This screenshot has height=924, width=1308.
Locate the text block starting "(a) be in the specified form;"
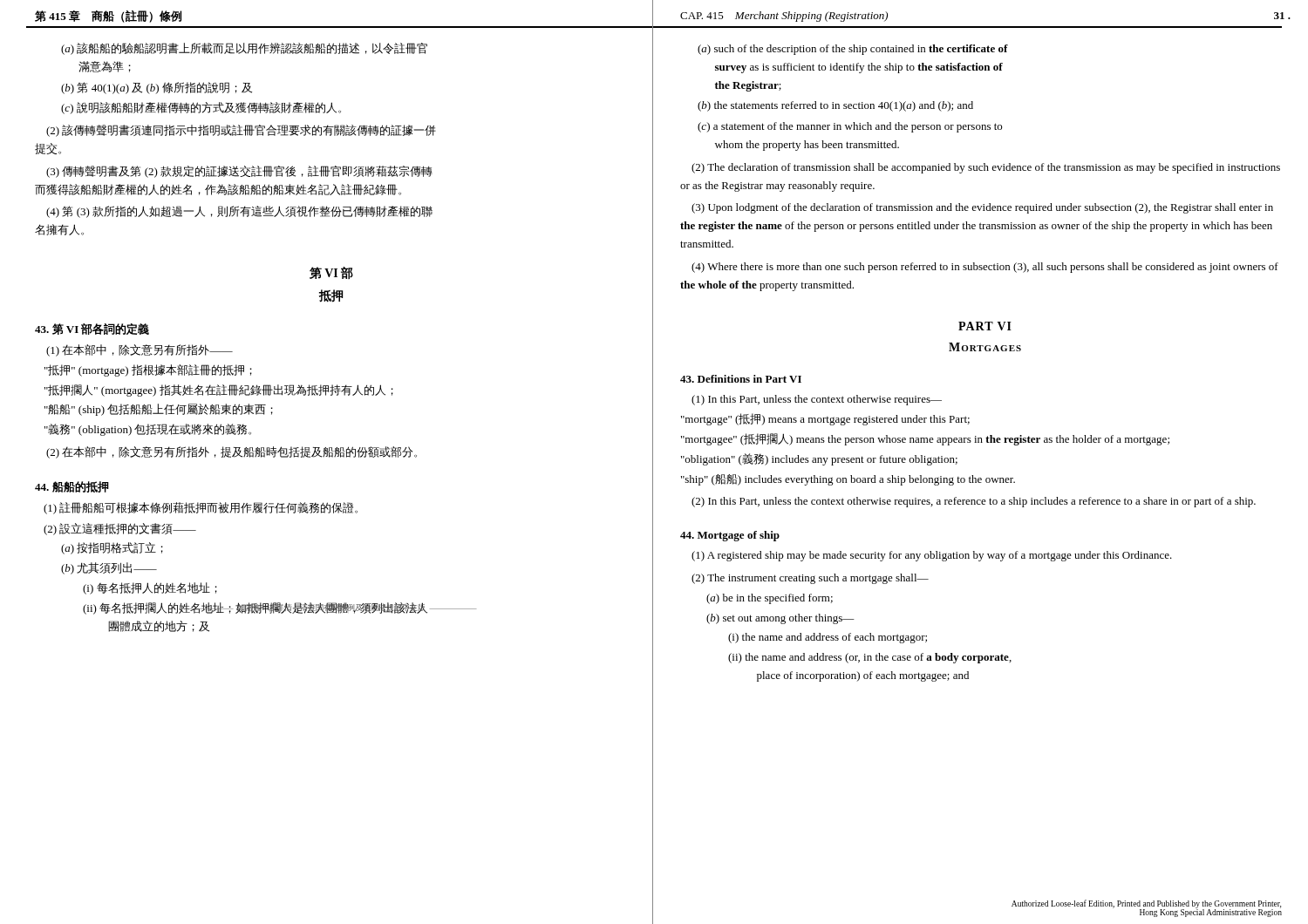[770, 597]
